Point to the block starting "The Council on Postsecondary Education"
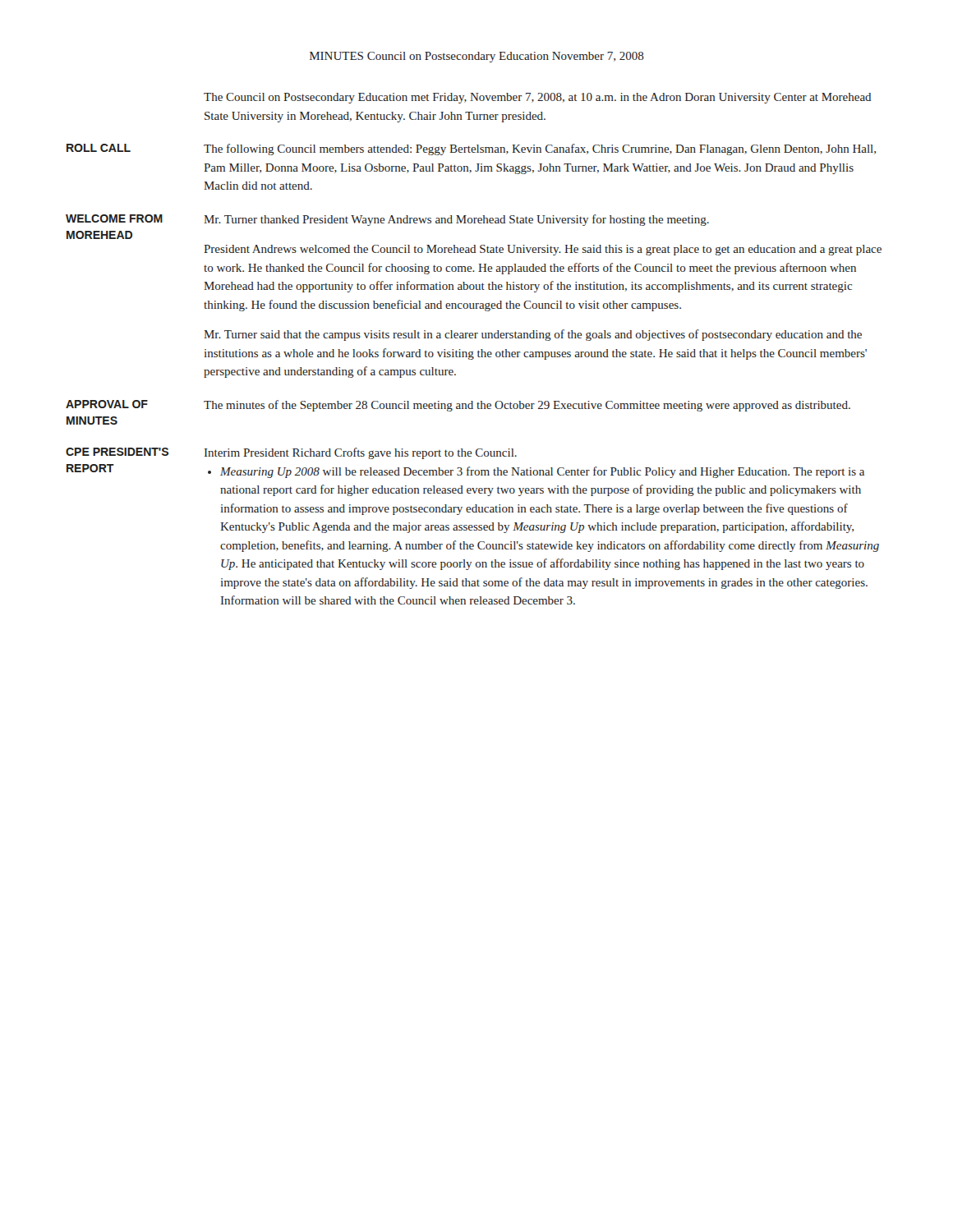This screenshot has width=953, height=1232. pyautogui.click(x=545, y=106)
